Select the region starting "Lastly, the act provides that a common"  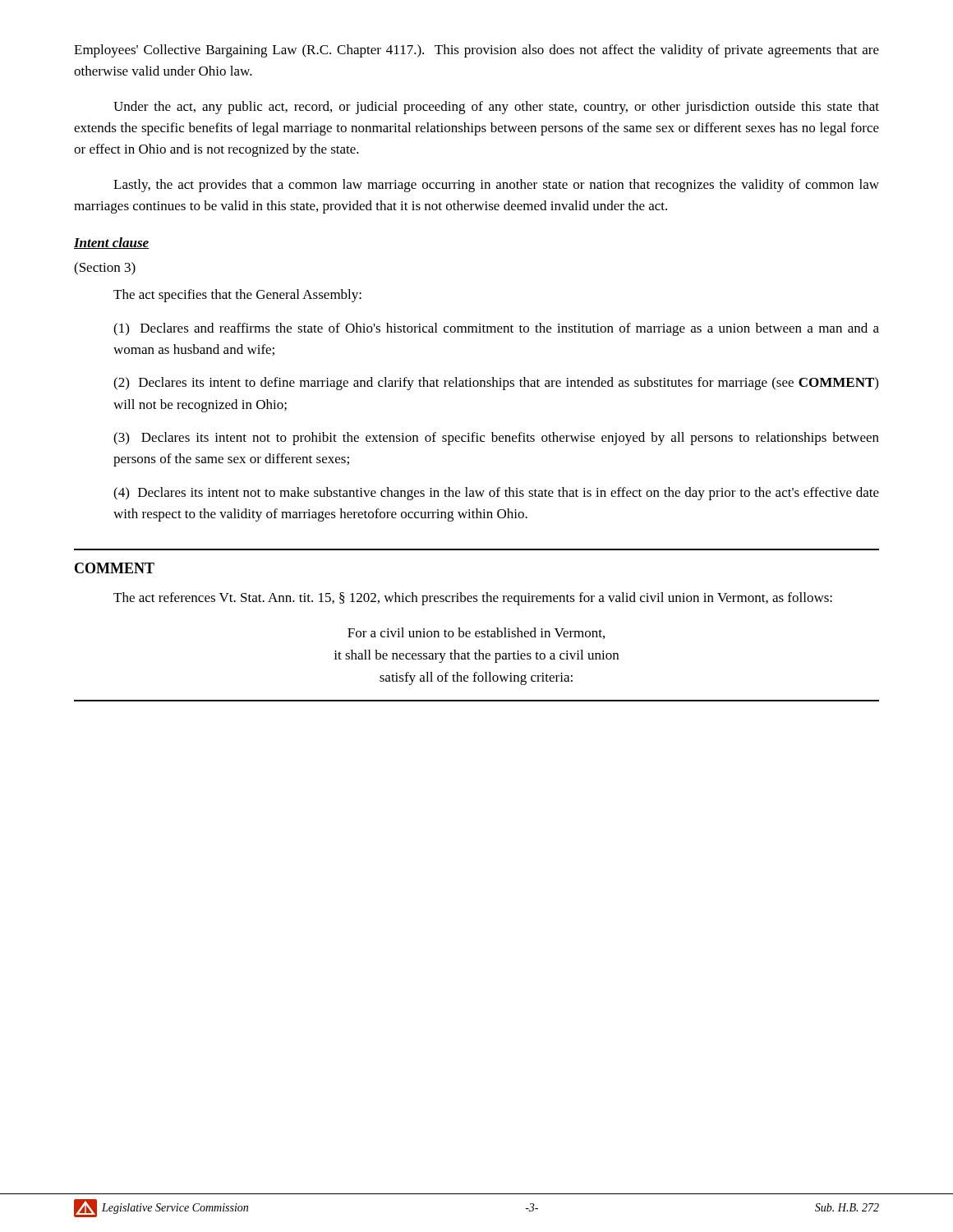pyautogui.click(x=476, y=196)
